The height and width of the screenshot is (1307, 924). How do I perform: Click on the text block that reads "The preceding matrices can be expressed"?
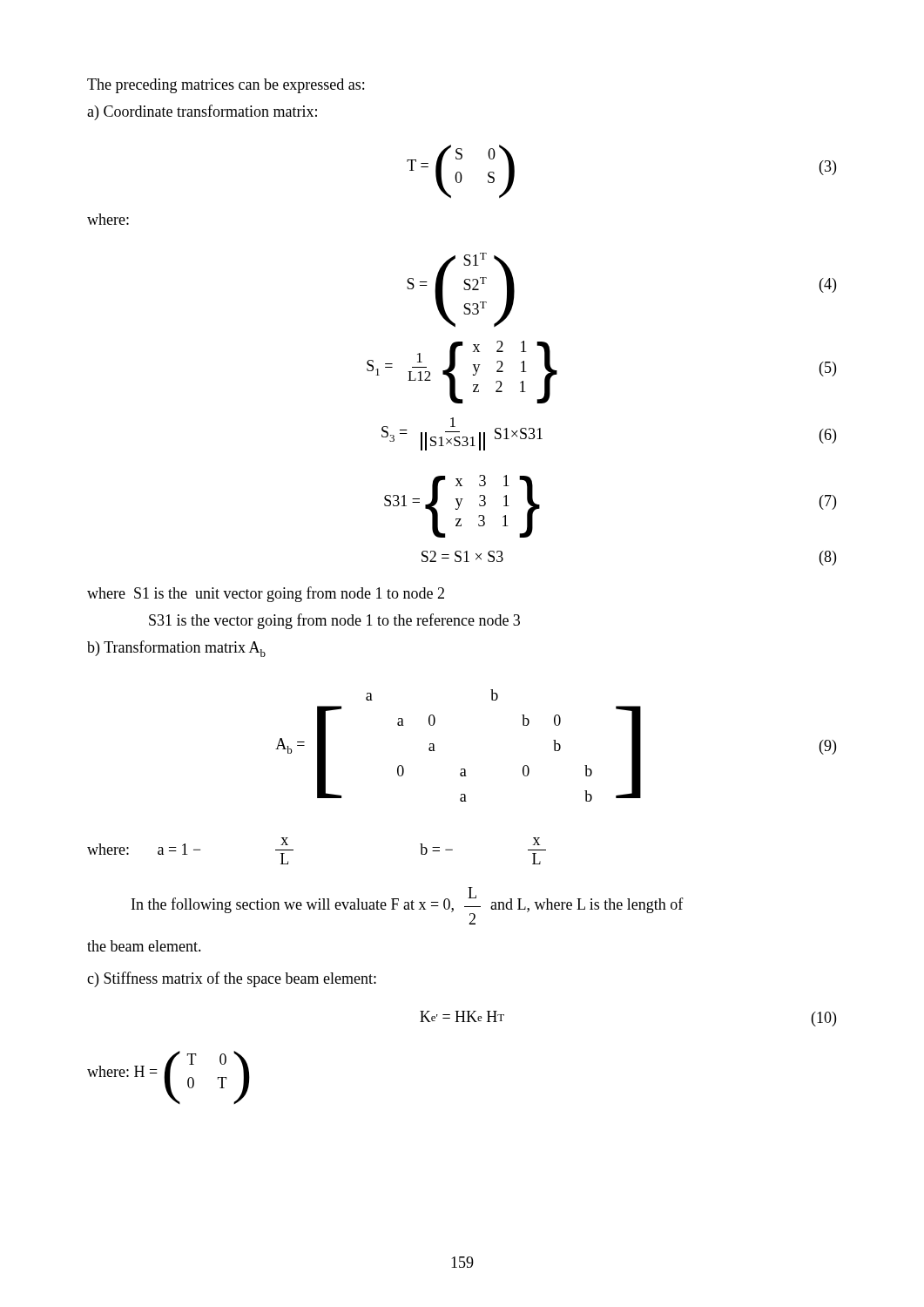226,84
